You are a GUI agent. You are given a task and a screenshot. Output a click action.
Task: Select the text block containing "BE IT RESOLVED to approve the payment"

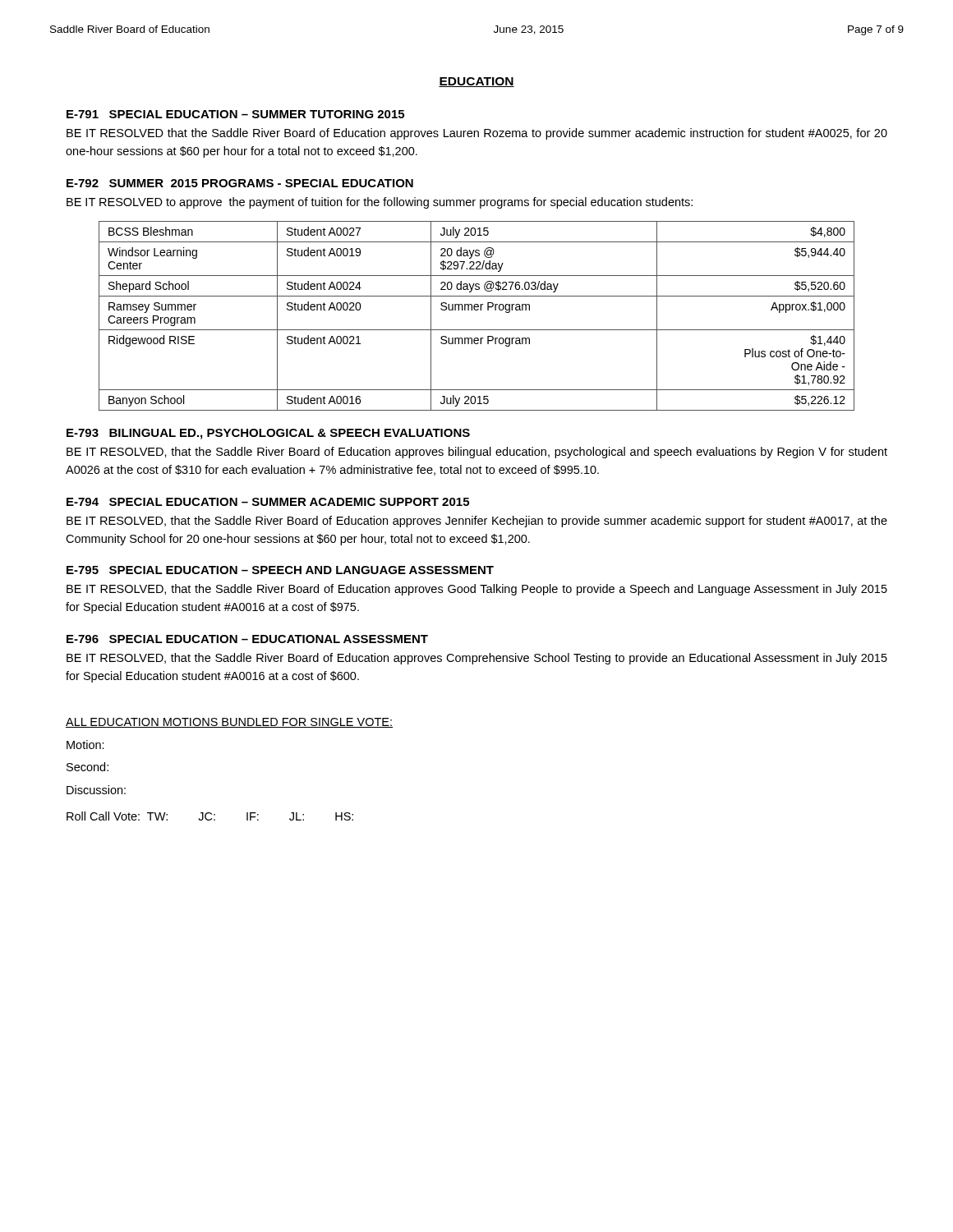[380, 202]
